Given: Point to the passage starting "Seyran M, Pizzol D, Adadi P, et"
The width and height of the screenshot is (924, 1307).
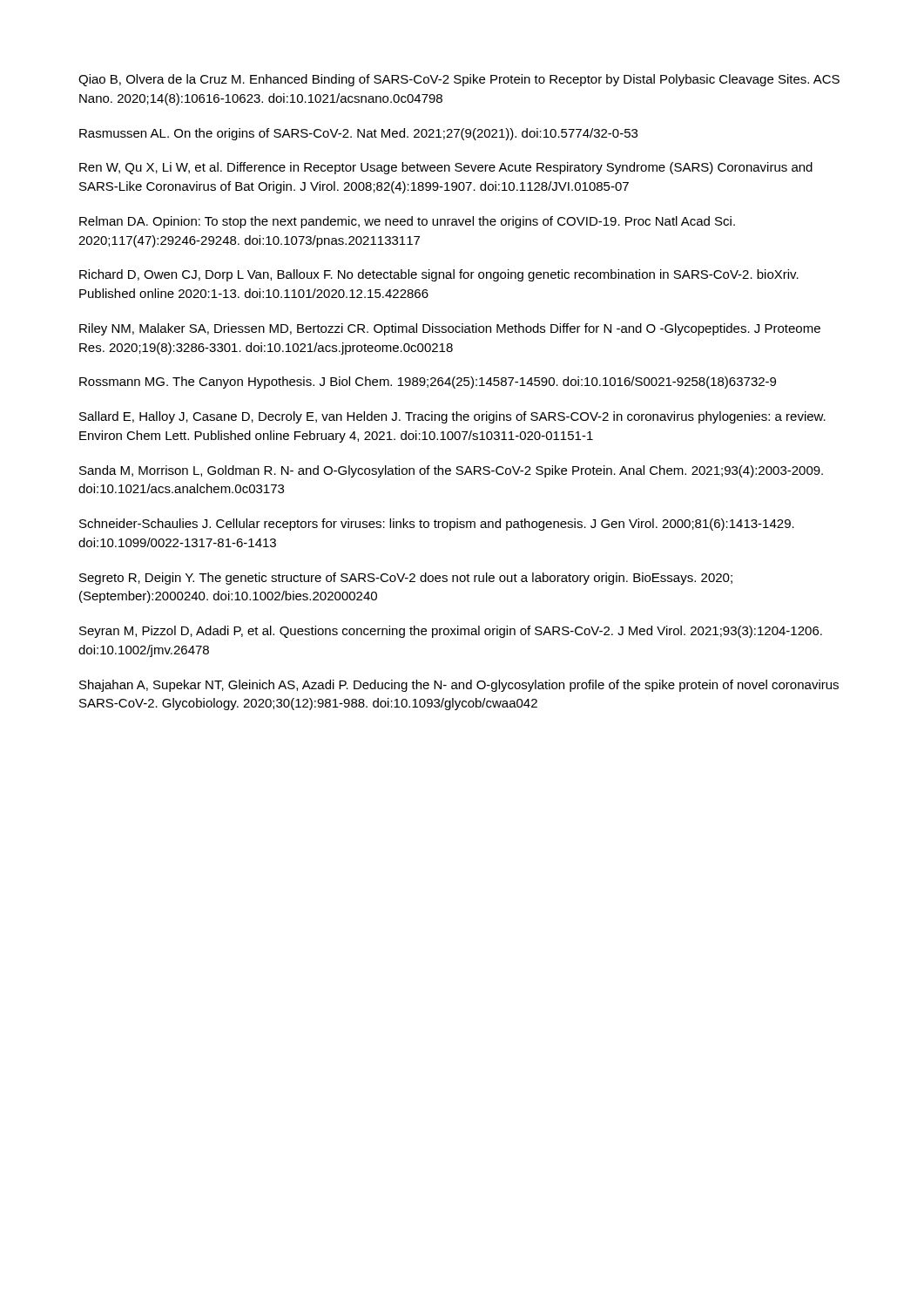Looking at the screenshot, I should click(451, 640).
